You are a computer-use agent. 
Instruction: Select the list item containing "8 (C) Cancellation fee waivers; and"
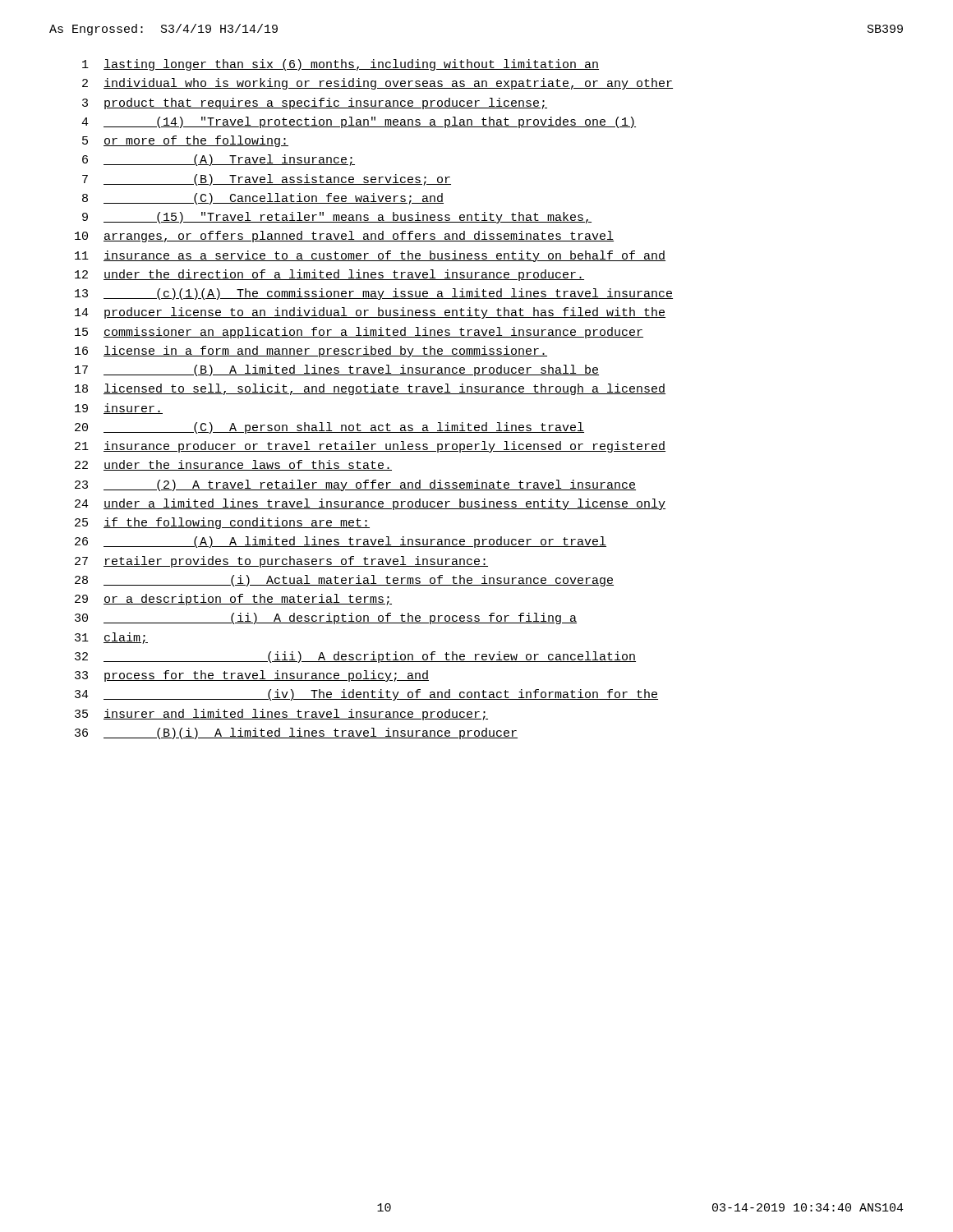(263, 199)
